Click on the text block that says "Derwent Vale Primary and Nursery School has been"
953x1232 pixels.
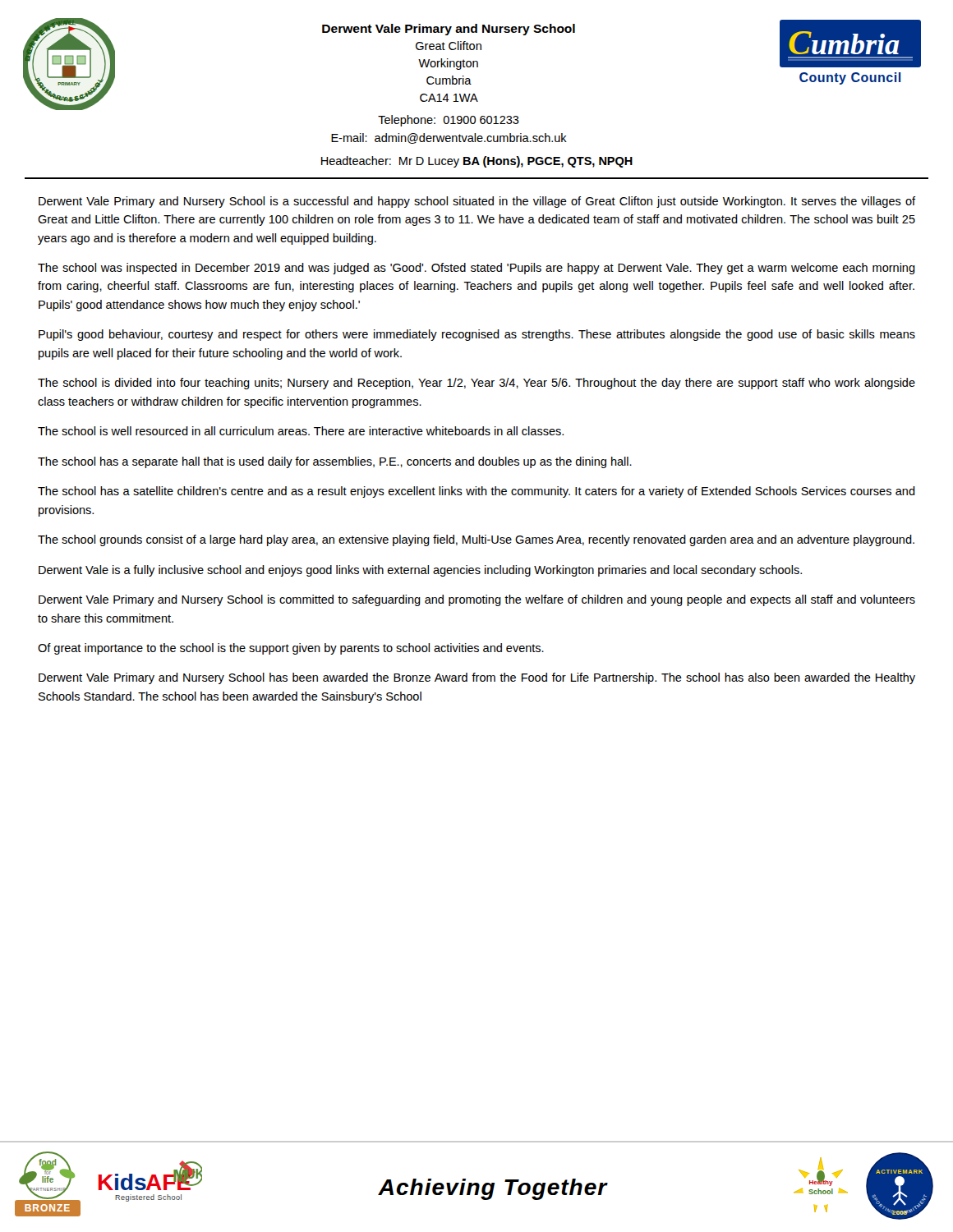(476, 687)
